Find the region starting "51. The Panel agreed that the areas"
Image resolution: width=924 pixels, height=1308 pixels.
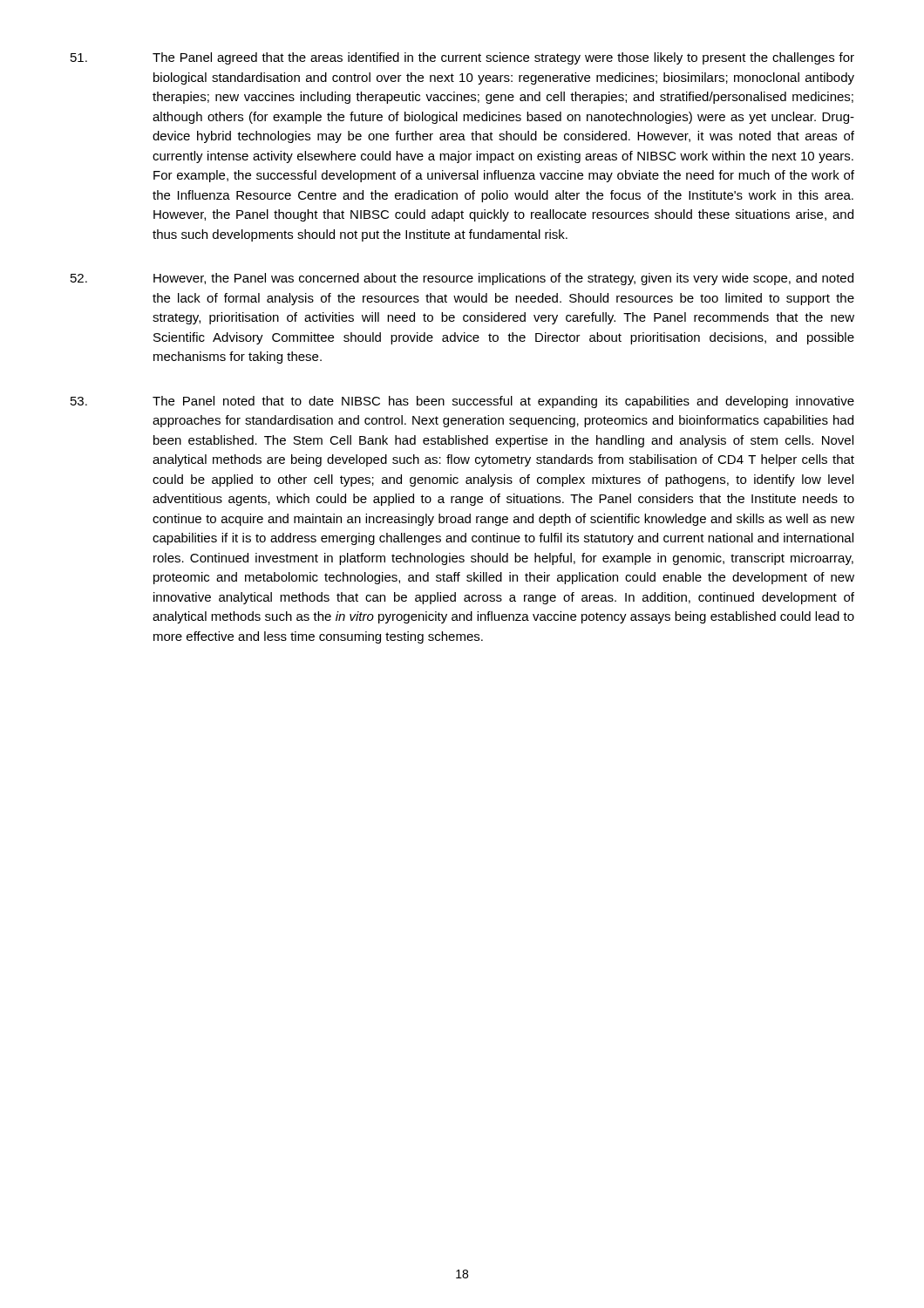coord(462,146)
